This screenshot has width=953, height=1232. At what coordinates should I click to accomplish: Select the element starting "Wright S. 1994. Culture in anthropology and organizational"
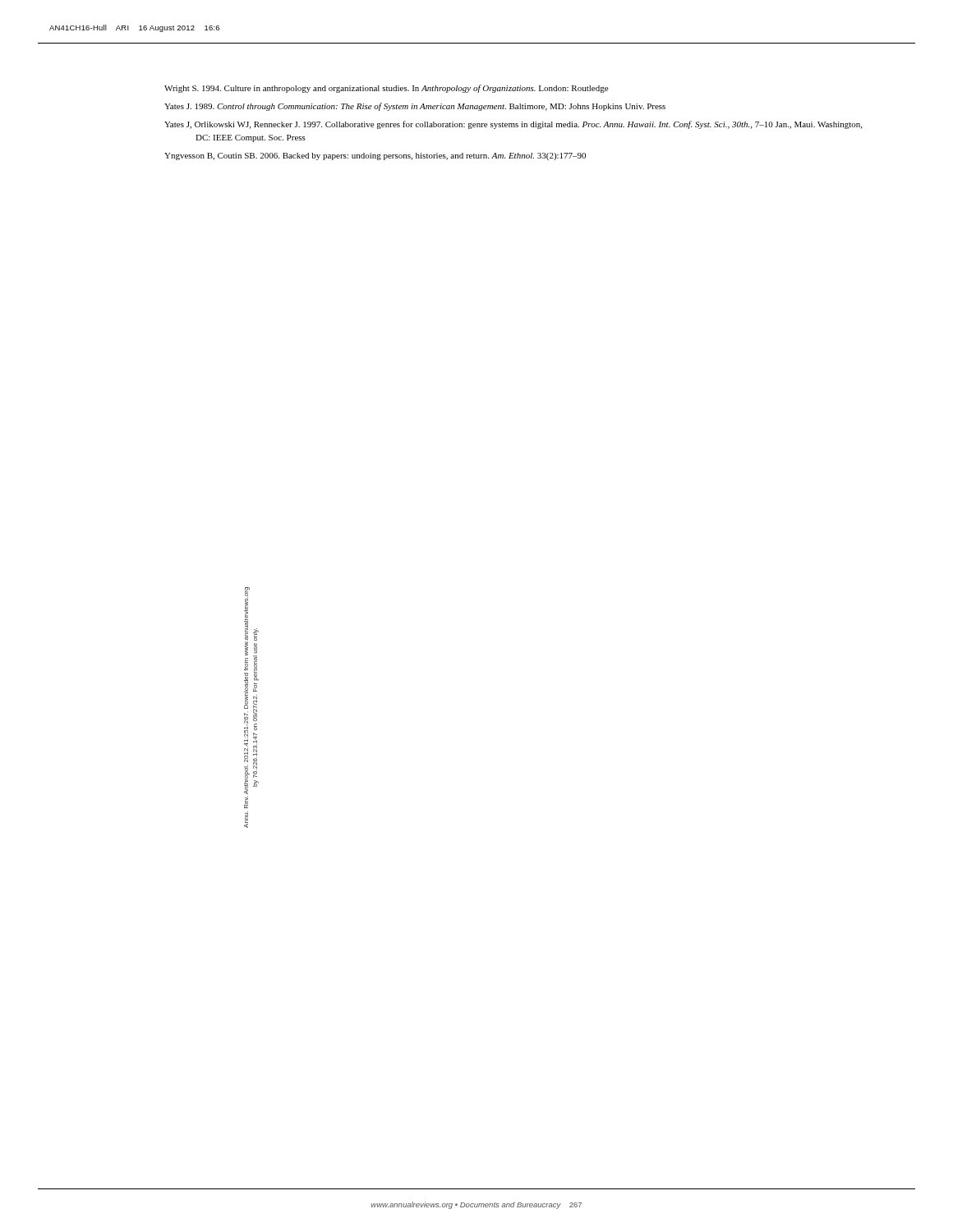pyautogui.click(x=386, y=88)
